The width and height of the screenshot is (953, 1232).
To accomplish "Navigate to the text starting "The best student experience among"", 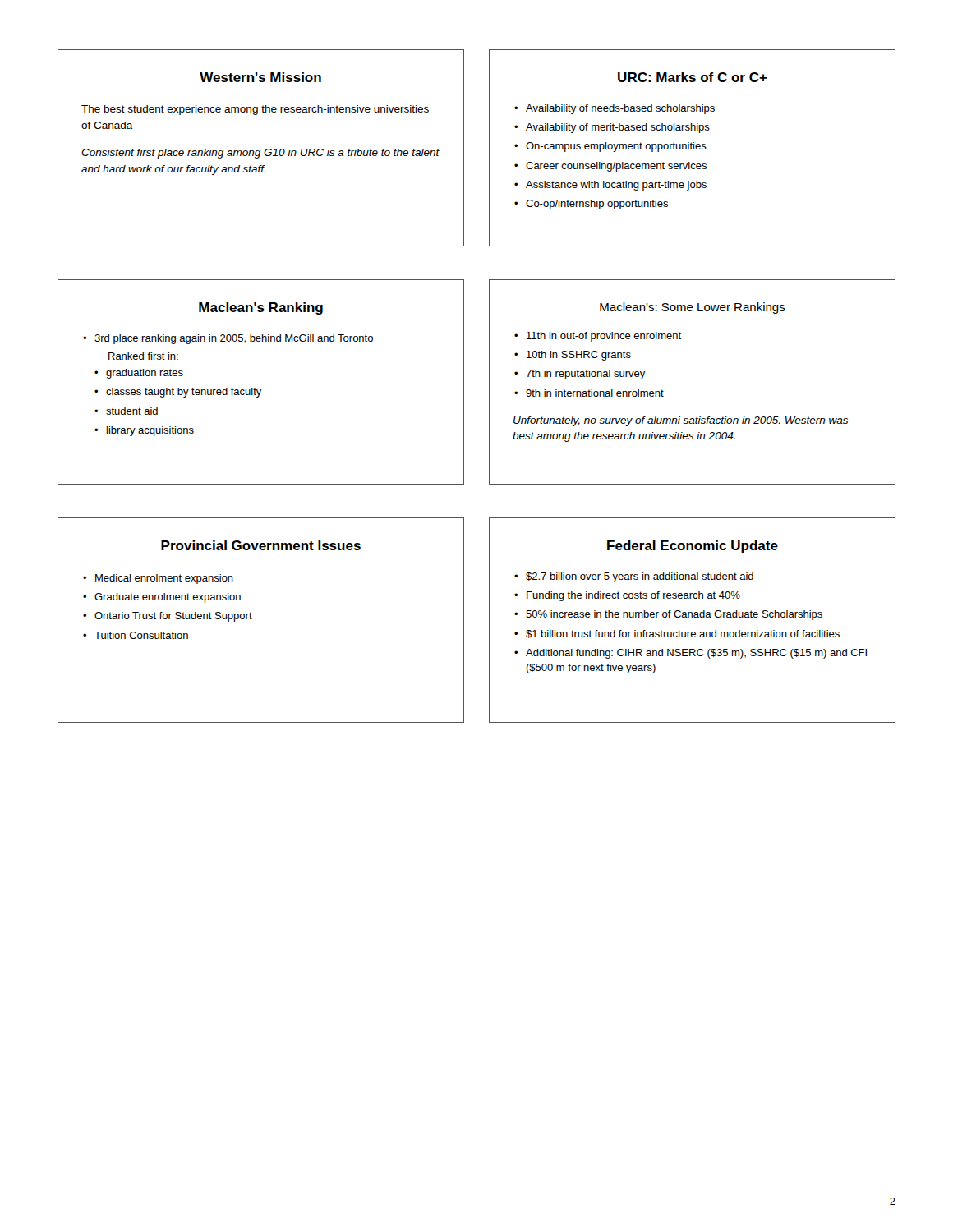I will [x=255, y=117].
